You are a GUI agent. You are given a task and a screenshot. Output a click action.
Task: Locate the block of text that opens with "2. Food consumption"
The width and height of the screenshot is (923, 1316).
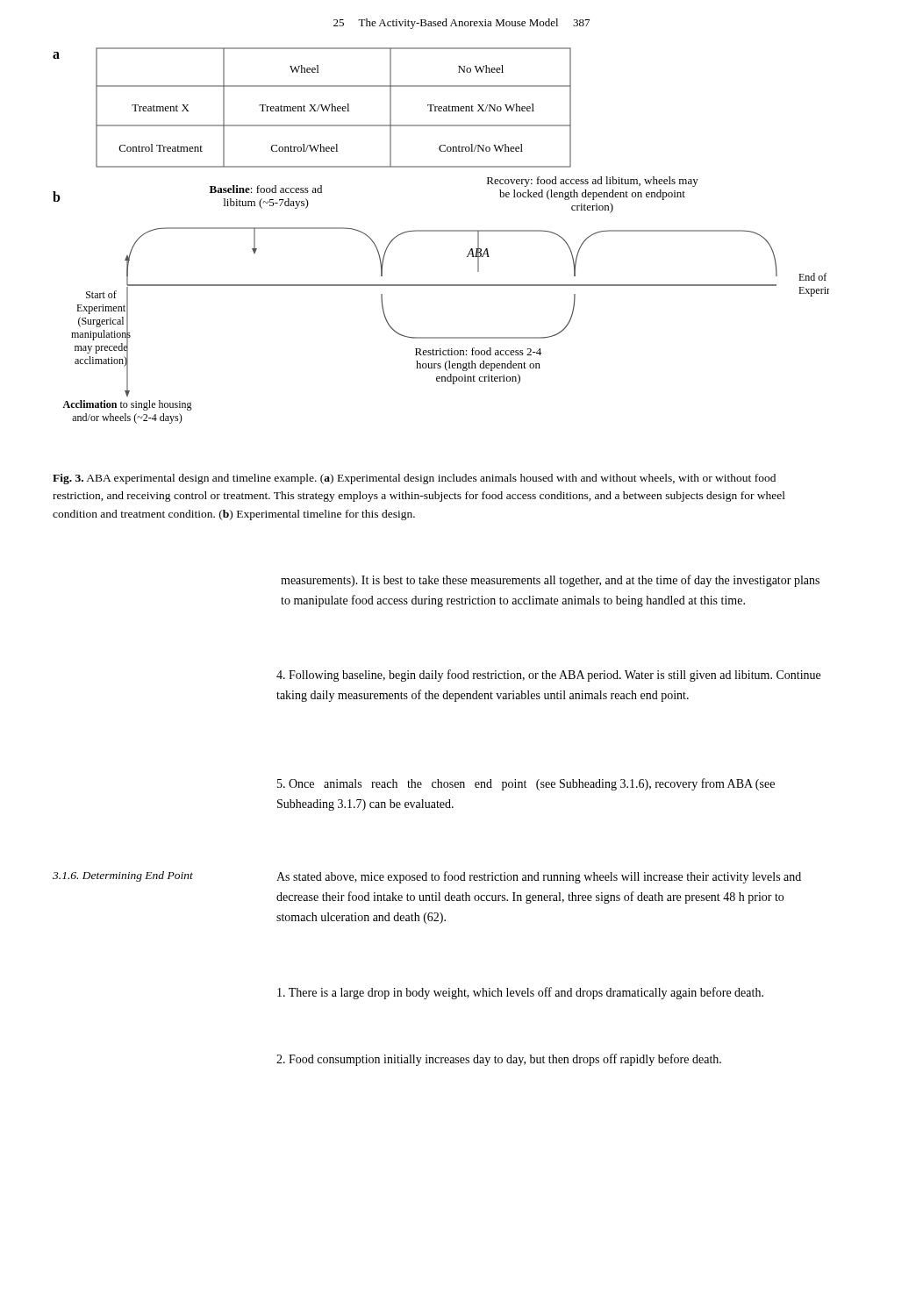coord(499,1059)
